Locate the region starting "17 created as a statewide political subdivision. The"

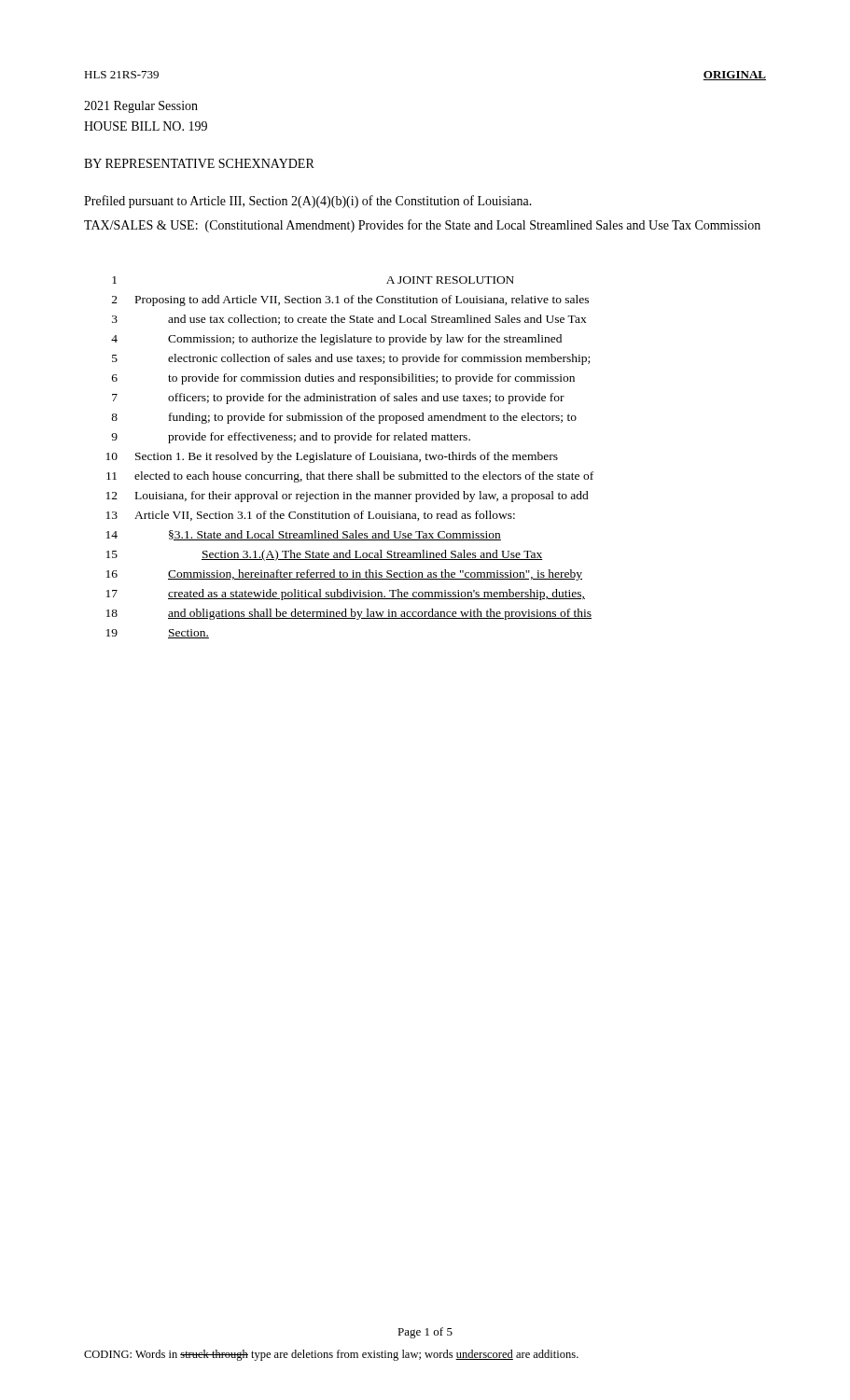[x=425, y=594]
